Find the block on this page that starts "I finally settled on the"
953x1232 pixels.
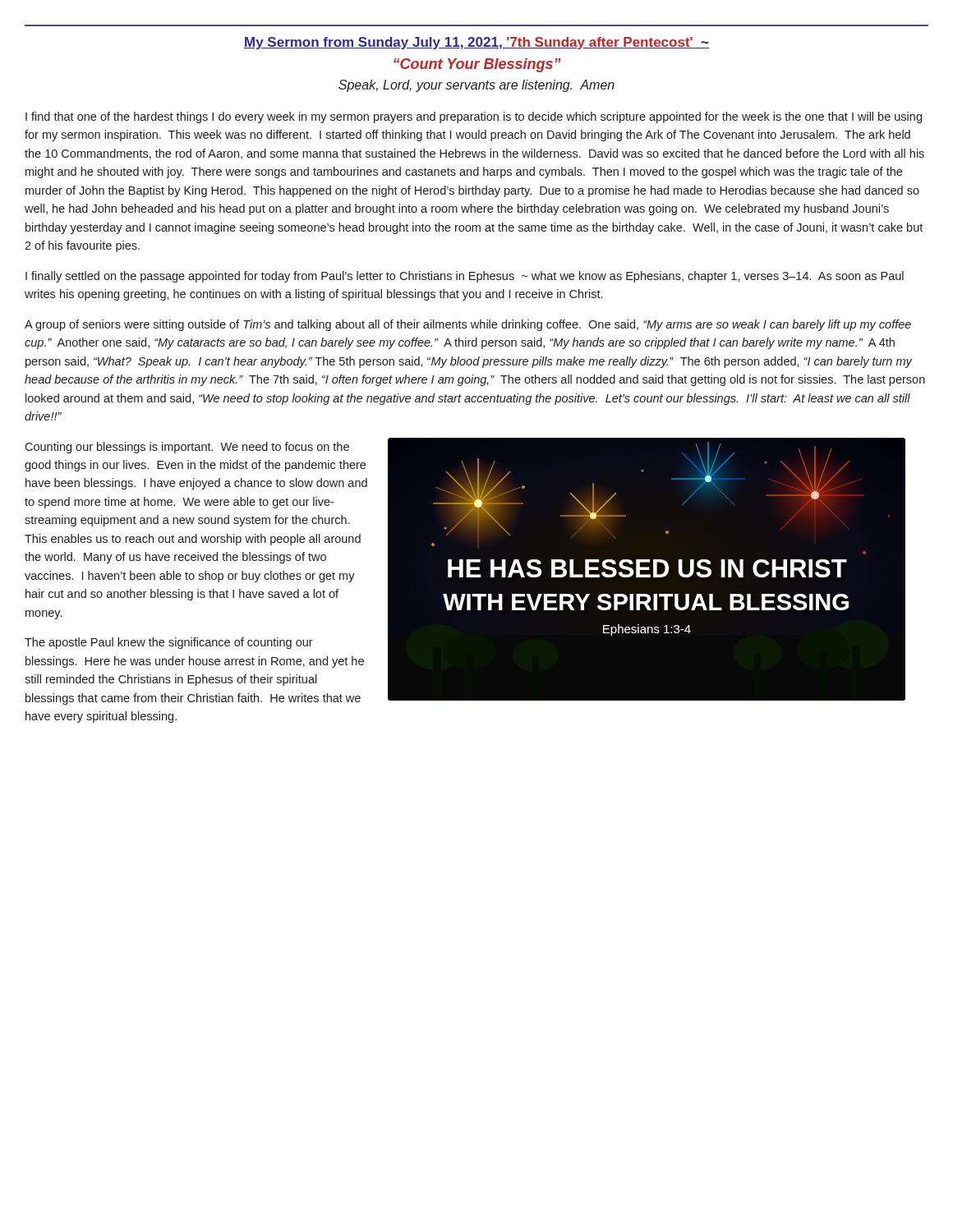[x=464, y=285]
